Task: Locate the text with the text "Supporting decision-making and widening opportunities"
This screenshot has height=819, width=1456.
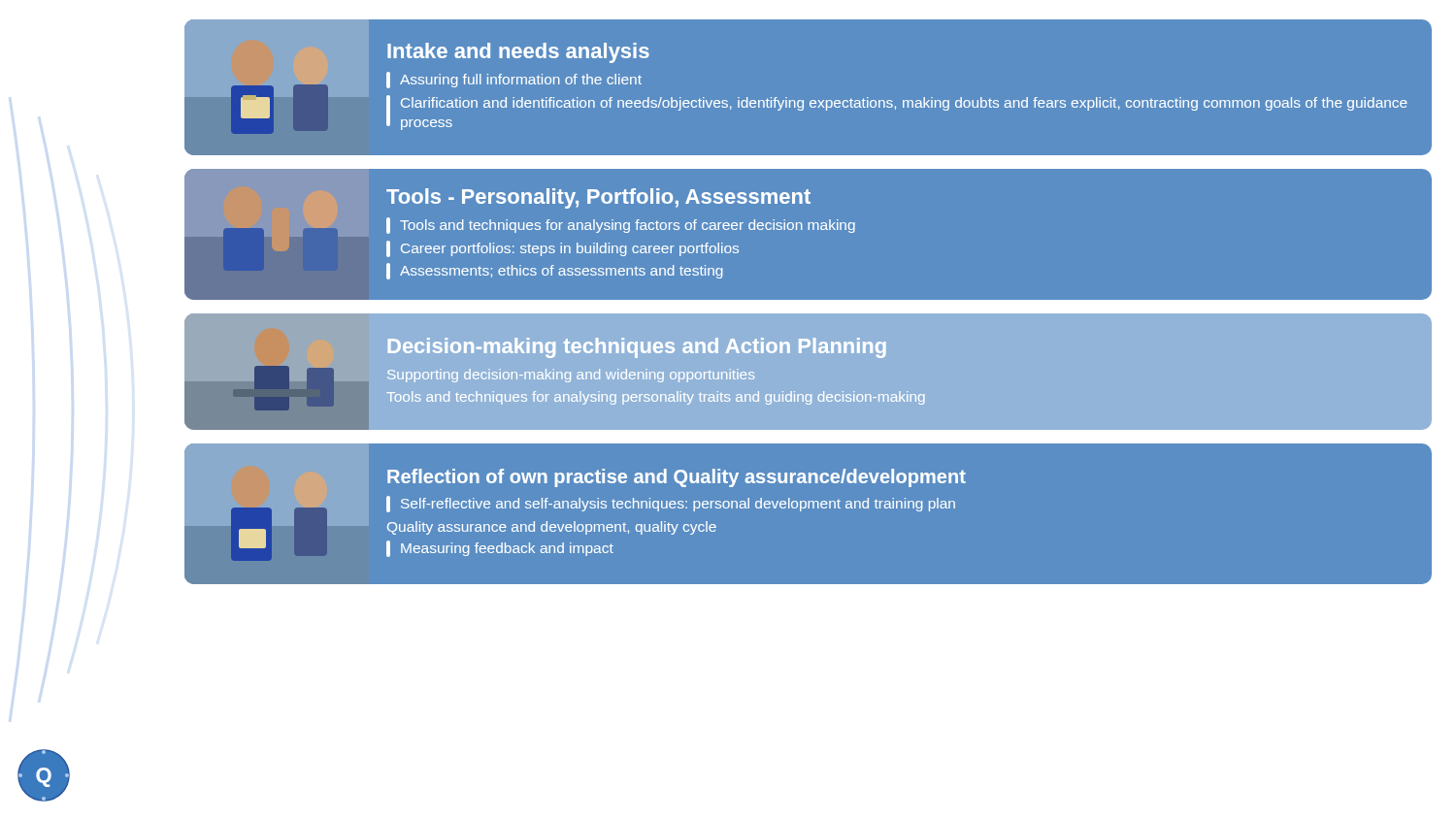Action: [571, 374]
